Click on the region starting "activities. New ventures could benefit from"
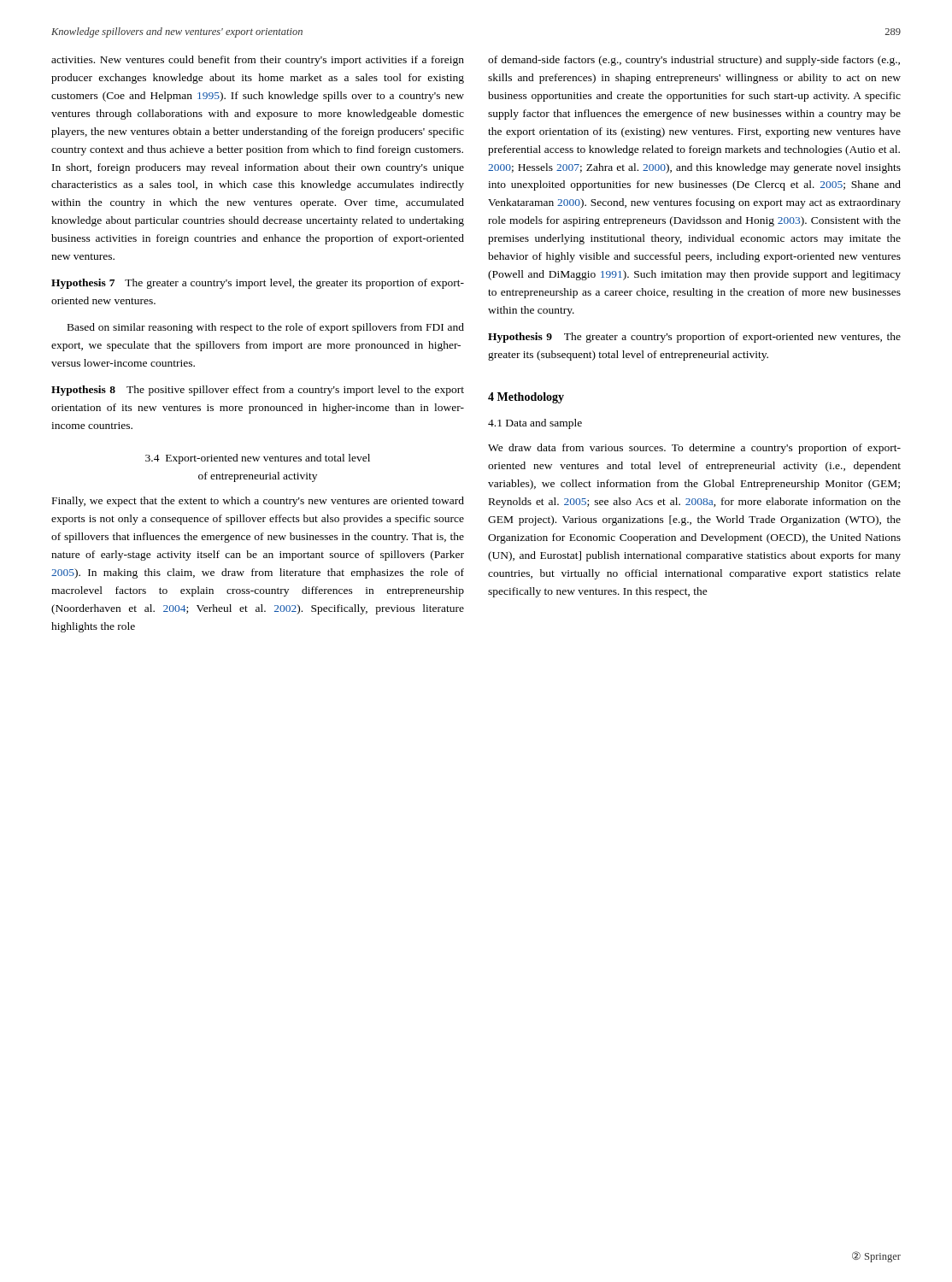Screen dimensions: 1282x952 point(258,159)
